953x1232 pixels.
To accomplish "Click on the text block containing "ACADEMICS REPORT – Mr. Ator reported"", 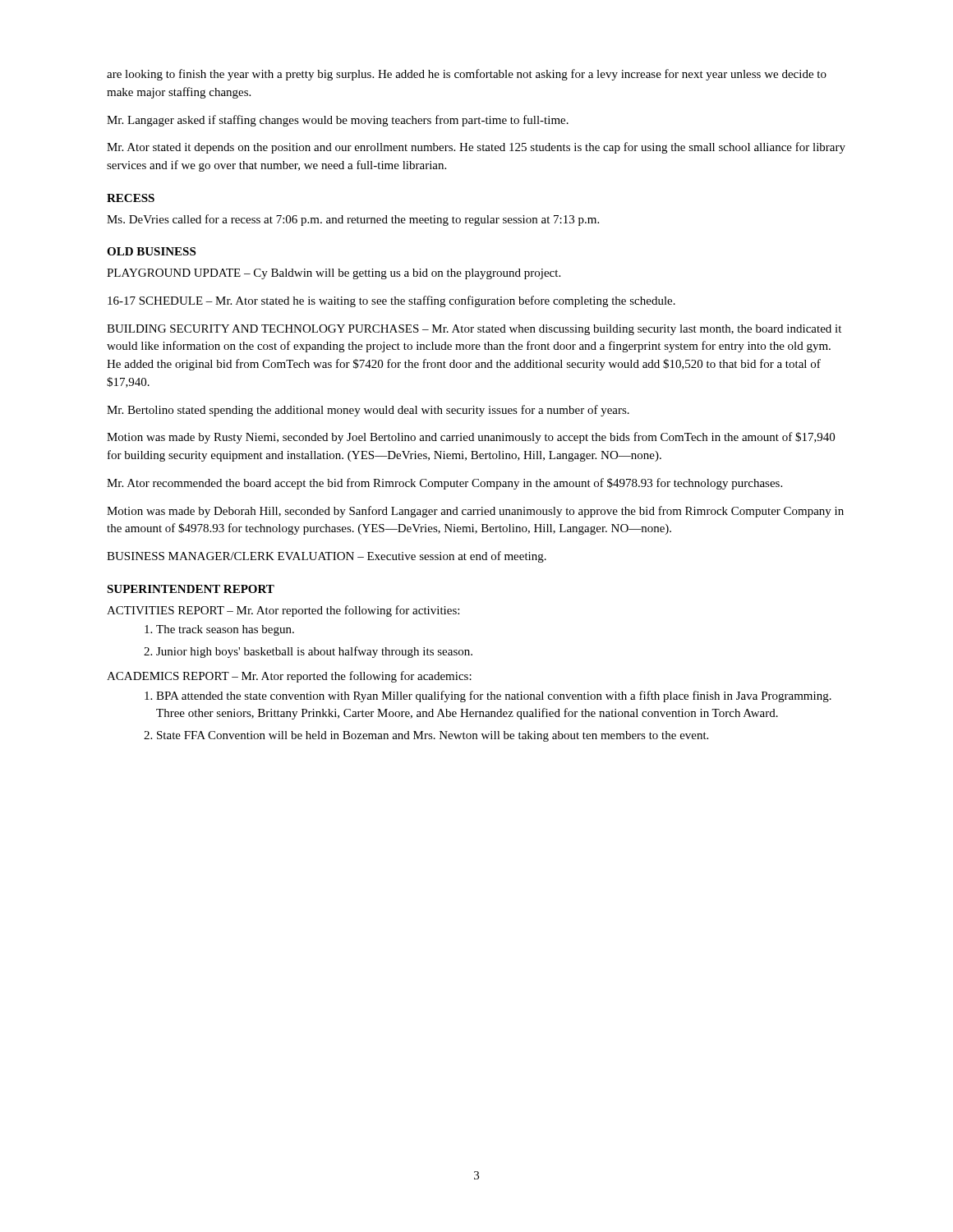I will tap(476, 676).
